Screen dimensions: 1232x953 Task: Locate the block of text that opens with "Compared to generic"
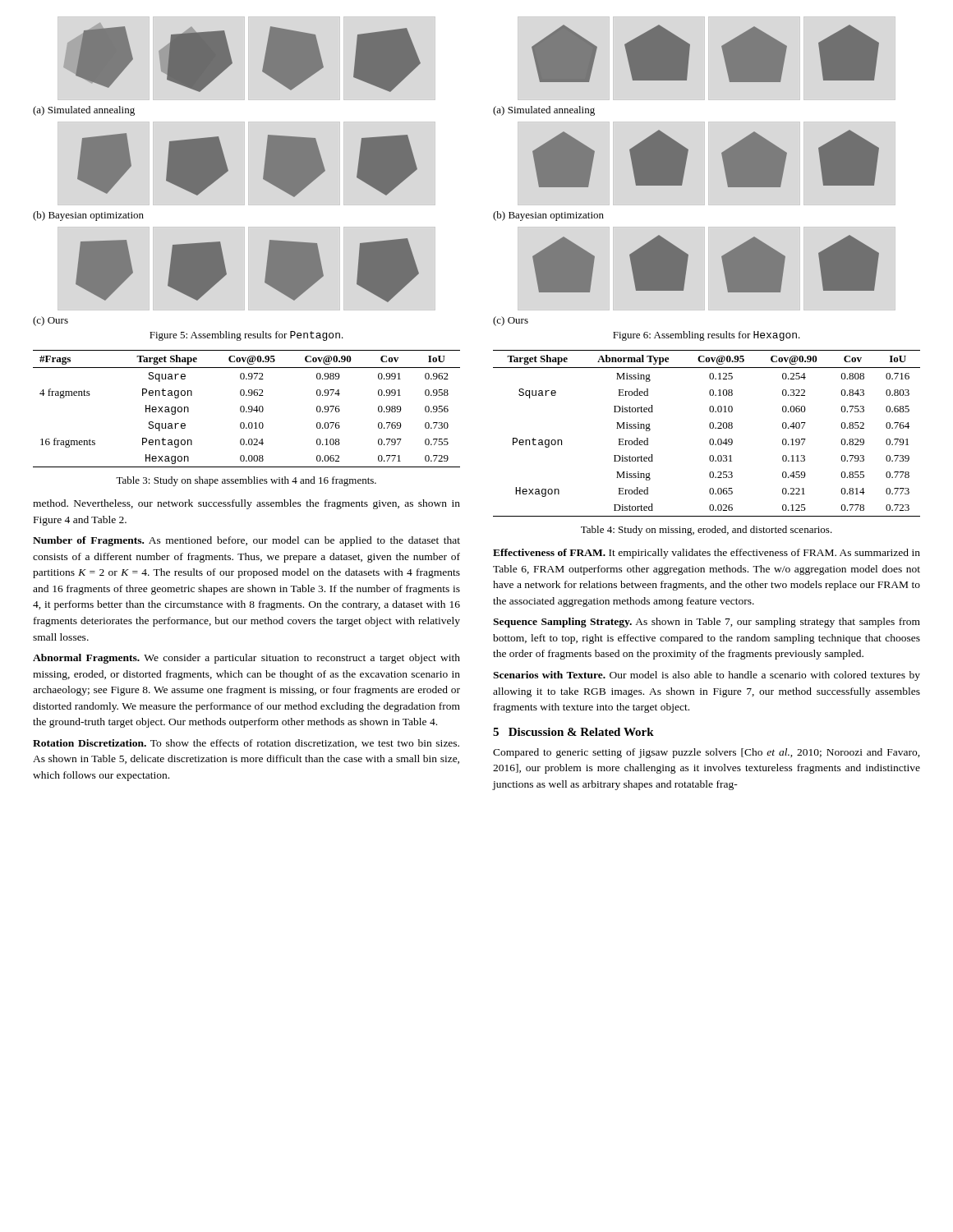pyautogui.click(x=707, y=768)
